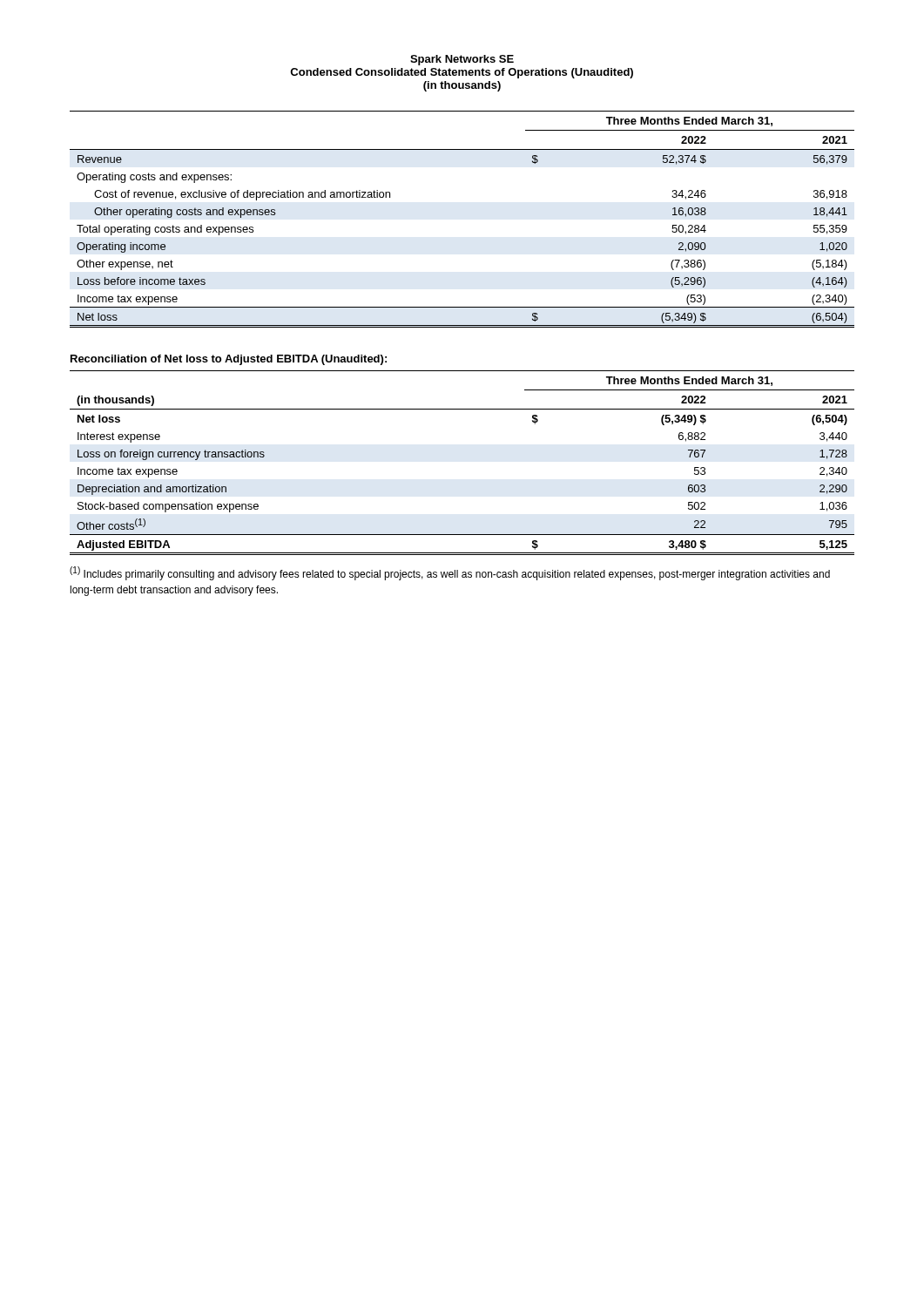Find the title

(462, 72)
